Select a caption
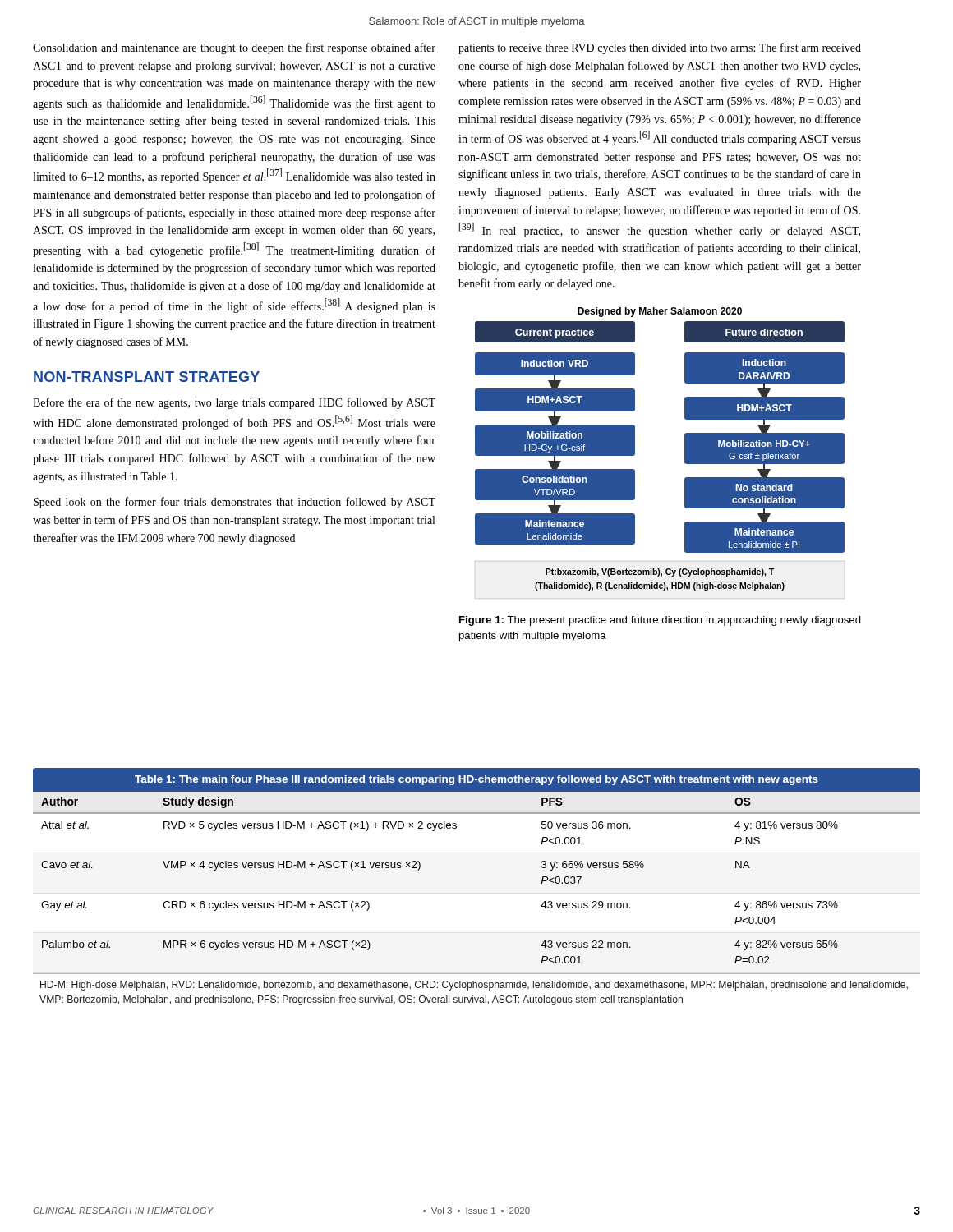This screenshot has height=1232, width=953. point(660,628)
